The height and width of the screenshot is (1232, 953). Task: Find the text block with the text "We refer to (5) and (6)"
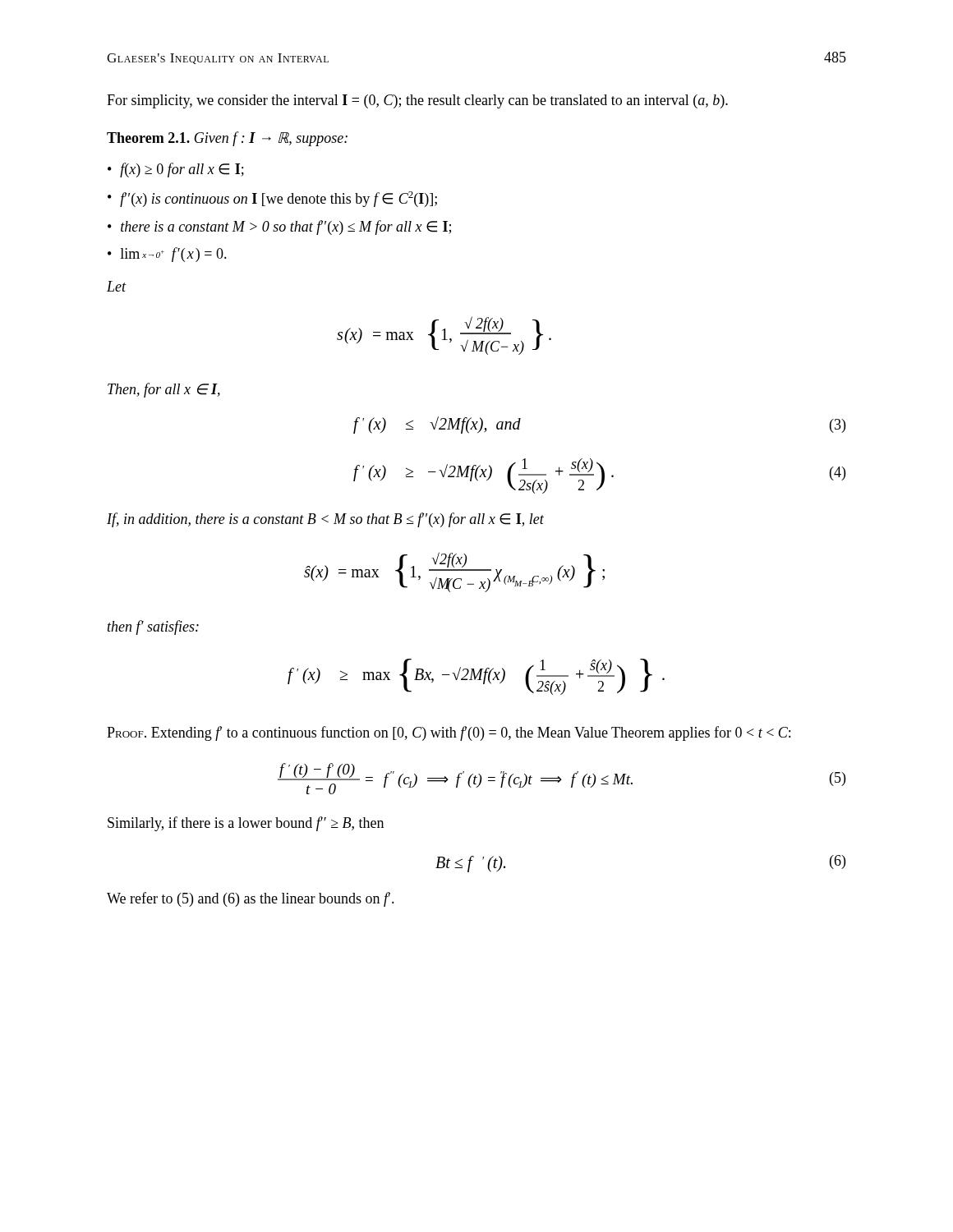(x=251, y=898)
